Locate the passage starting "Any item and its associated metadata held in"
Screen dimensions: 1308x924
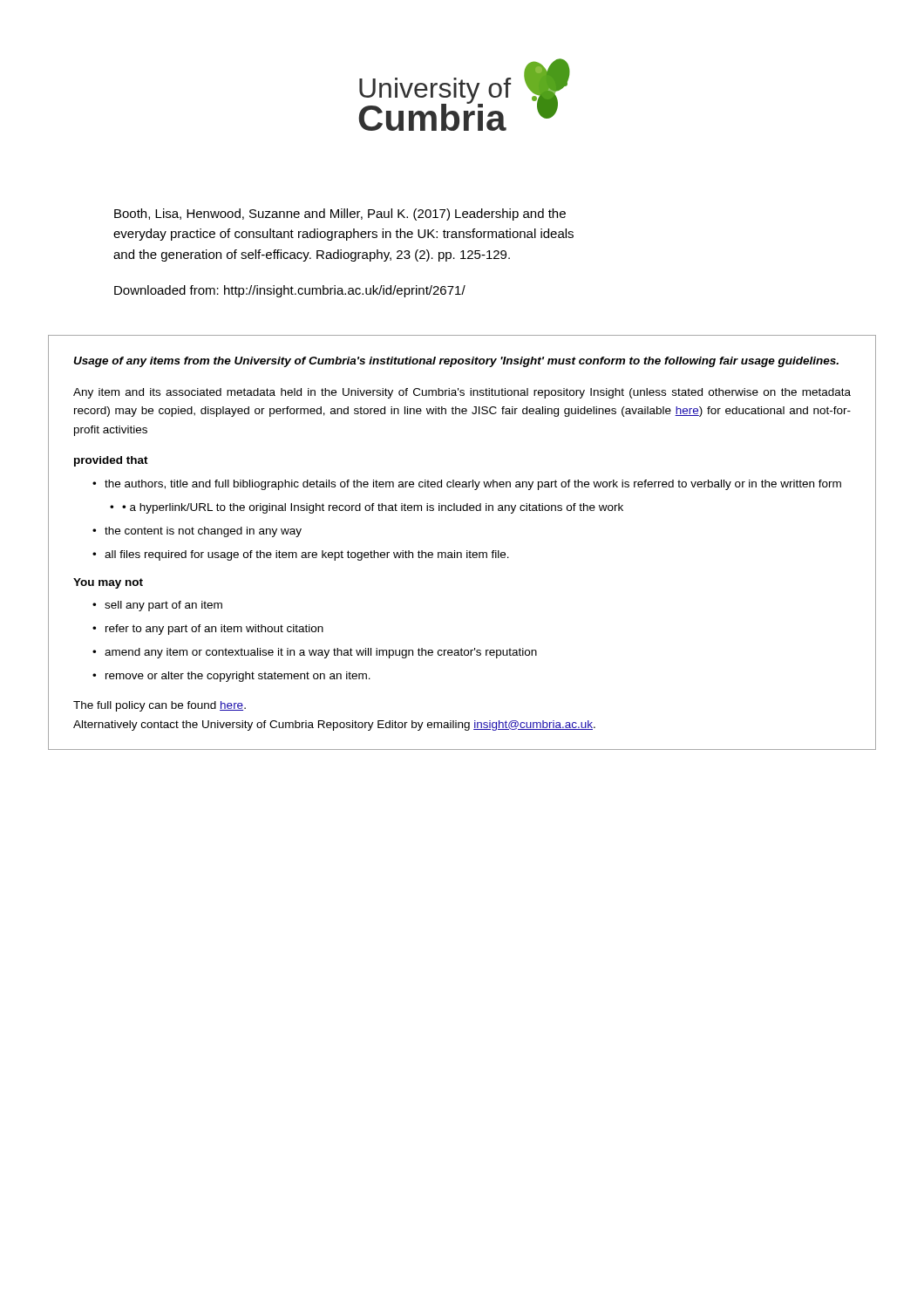(x=462, y=410)
